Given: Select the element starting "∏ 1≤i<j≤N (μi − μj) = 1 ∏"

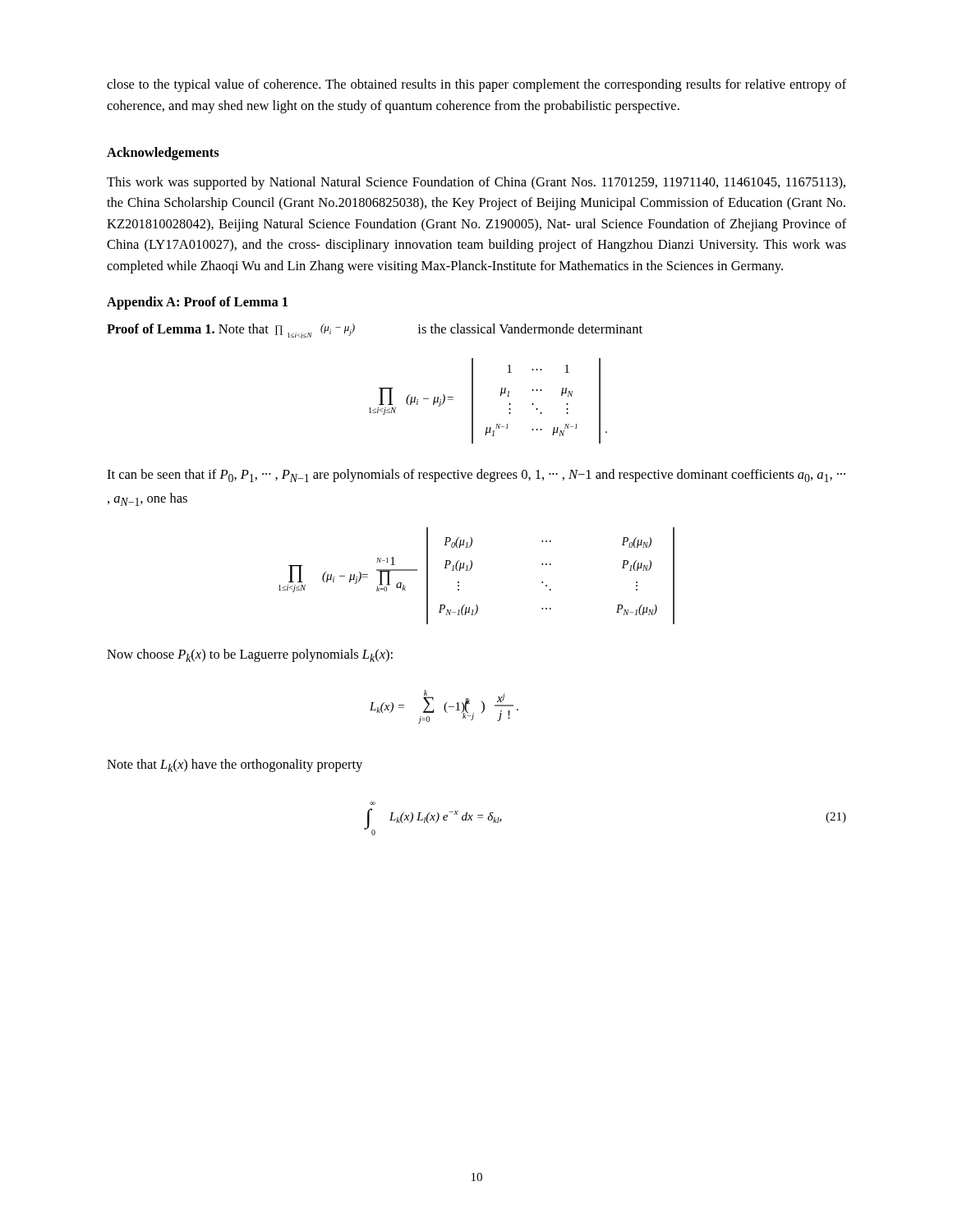Looking at the screenshot, I should tap(476, 576).
